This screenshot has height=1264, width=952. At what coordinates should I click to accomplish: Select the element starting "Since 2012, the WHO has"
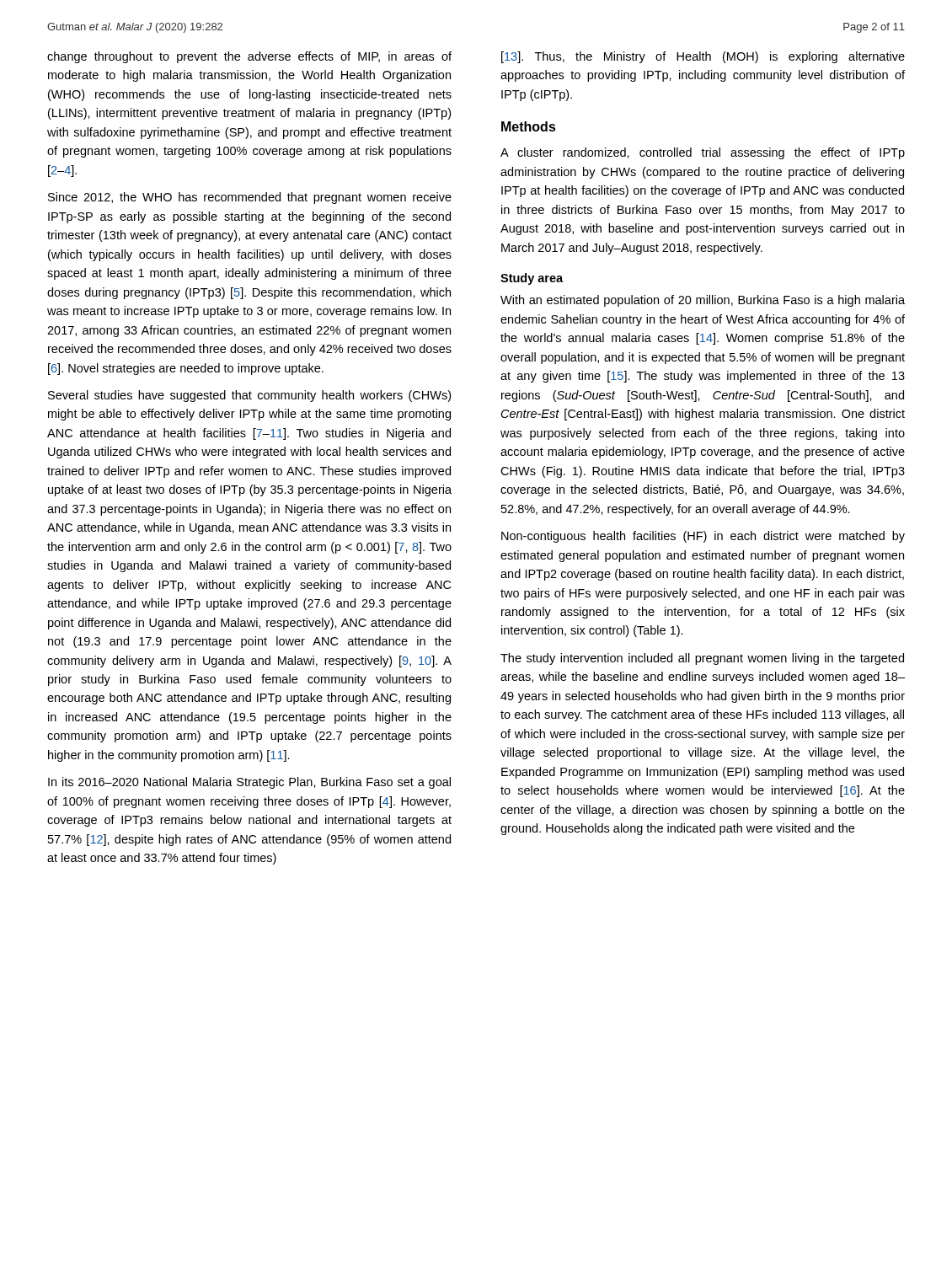[x=249, y=283]
